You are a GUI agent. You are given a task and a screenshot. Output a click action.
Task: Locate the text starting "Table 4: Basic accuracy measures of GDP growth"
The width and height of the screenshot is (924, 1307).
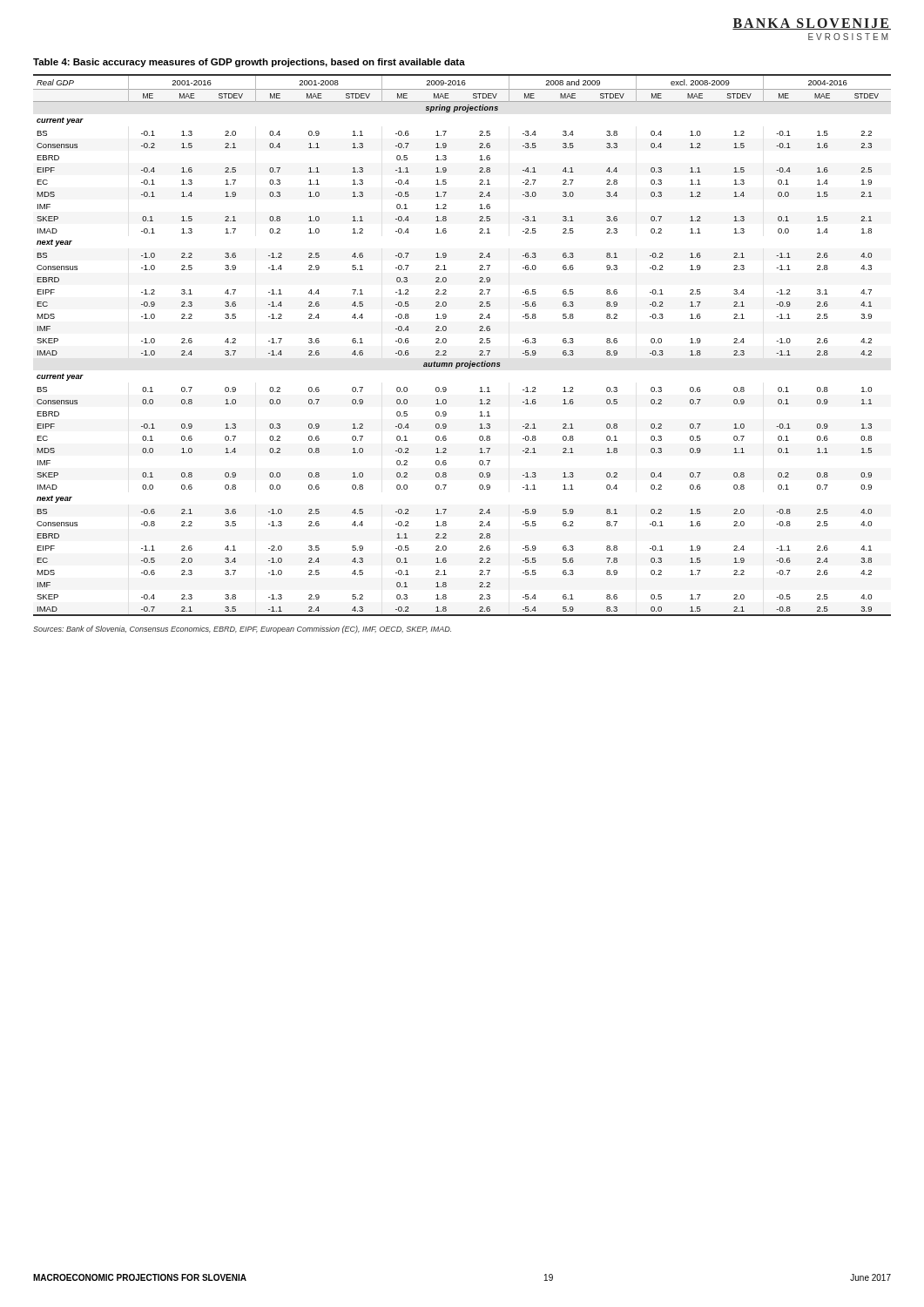coord(249,62)
